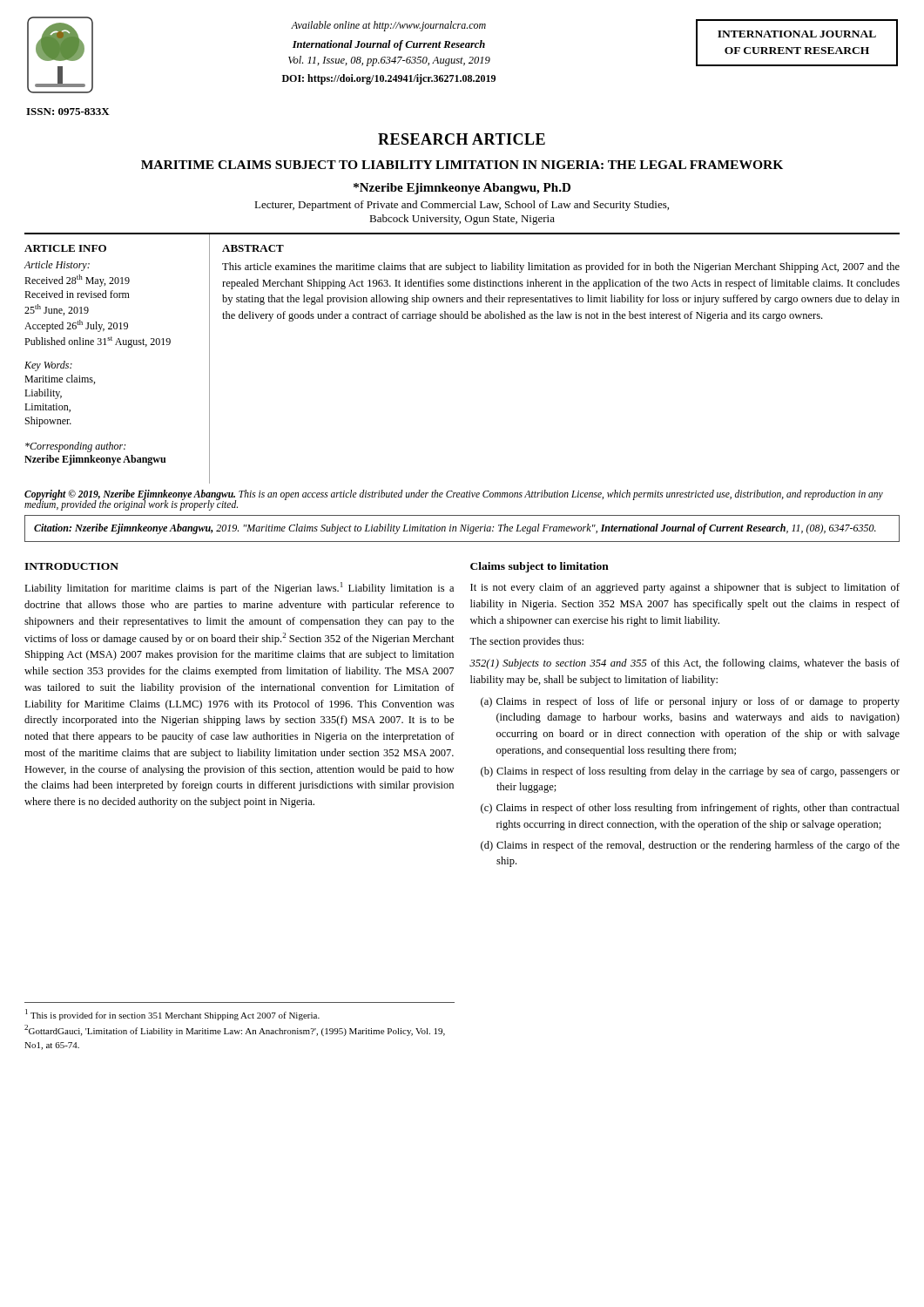The height and width of the screenshot is (1307, 924).
Task: Navigate to the text starting "(c) Claims in respect of other"
Action: tap(690, 816)
